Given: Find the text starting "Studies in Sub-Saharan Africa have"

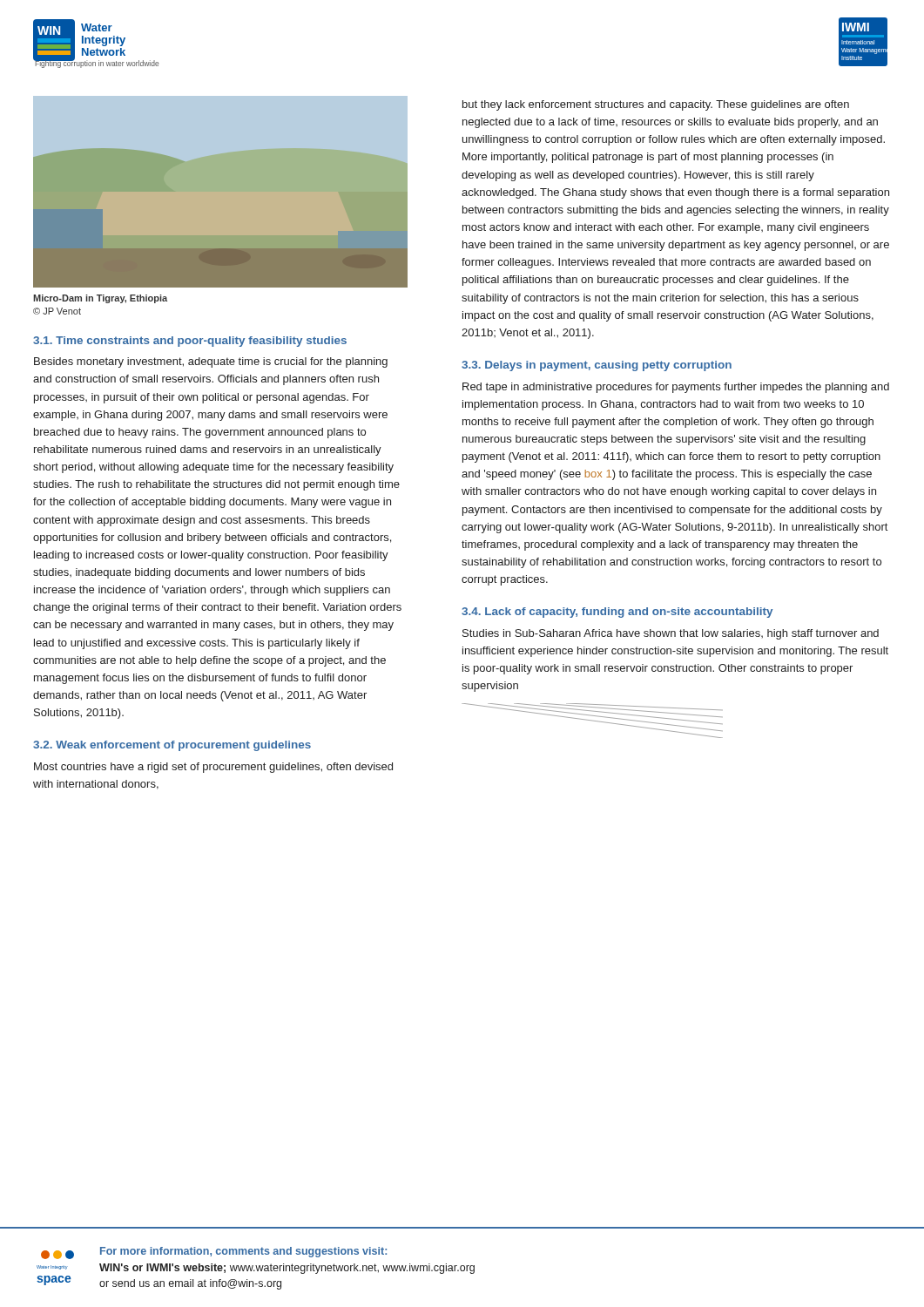Looking at the screenshot, I should pyautogui.click(x=676, y=660).
